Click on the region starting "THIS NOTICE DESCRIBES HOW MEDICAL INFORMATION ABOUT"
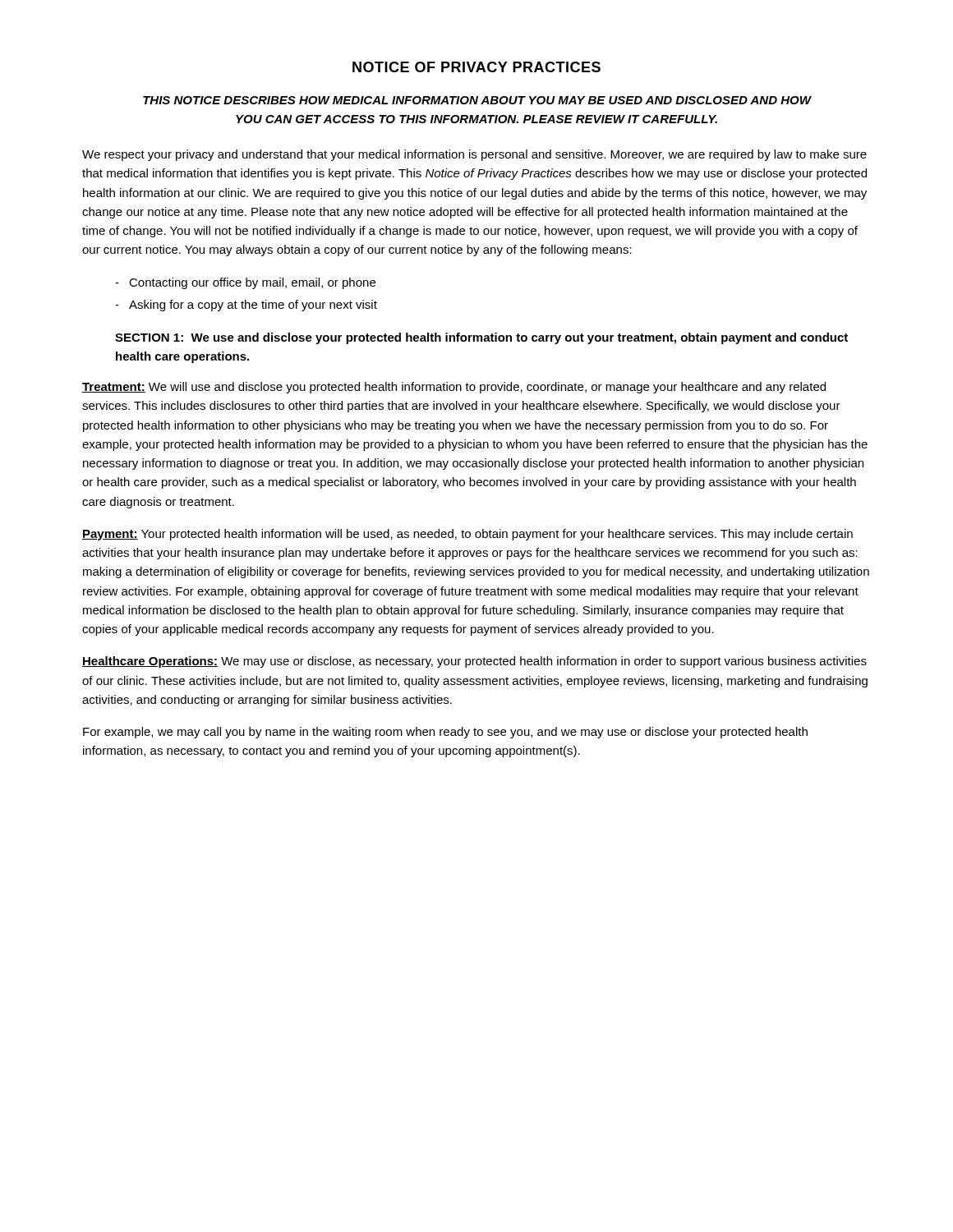This screenshot has width=953, height=1232. pos(476,109)
